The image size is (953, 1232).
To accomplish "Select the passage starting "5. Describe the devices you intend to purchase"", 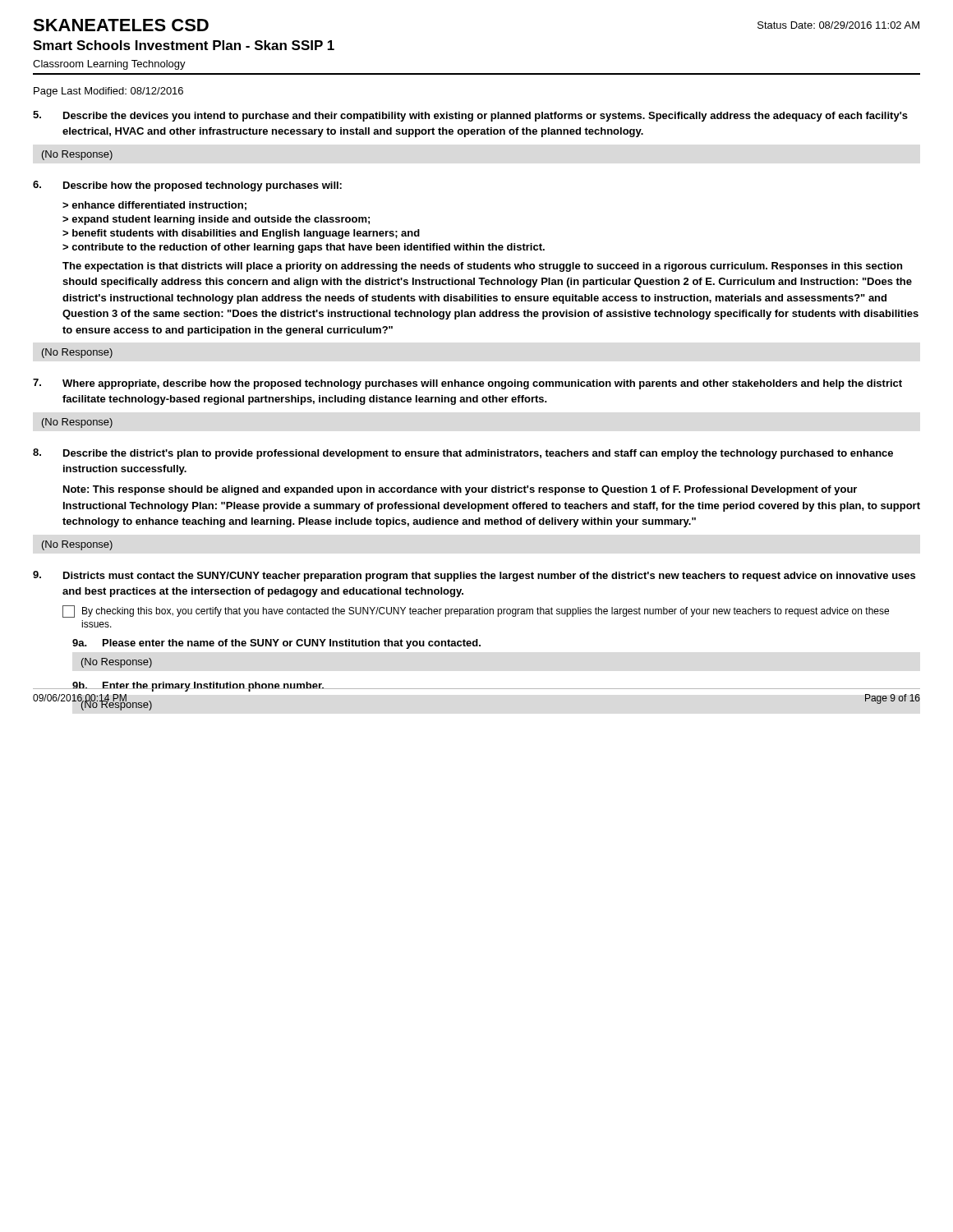I will (x=476, y=124).
